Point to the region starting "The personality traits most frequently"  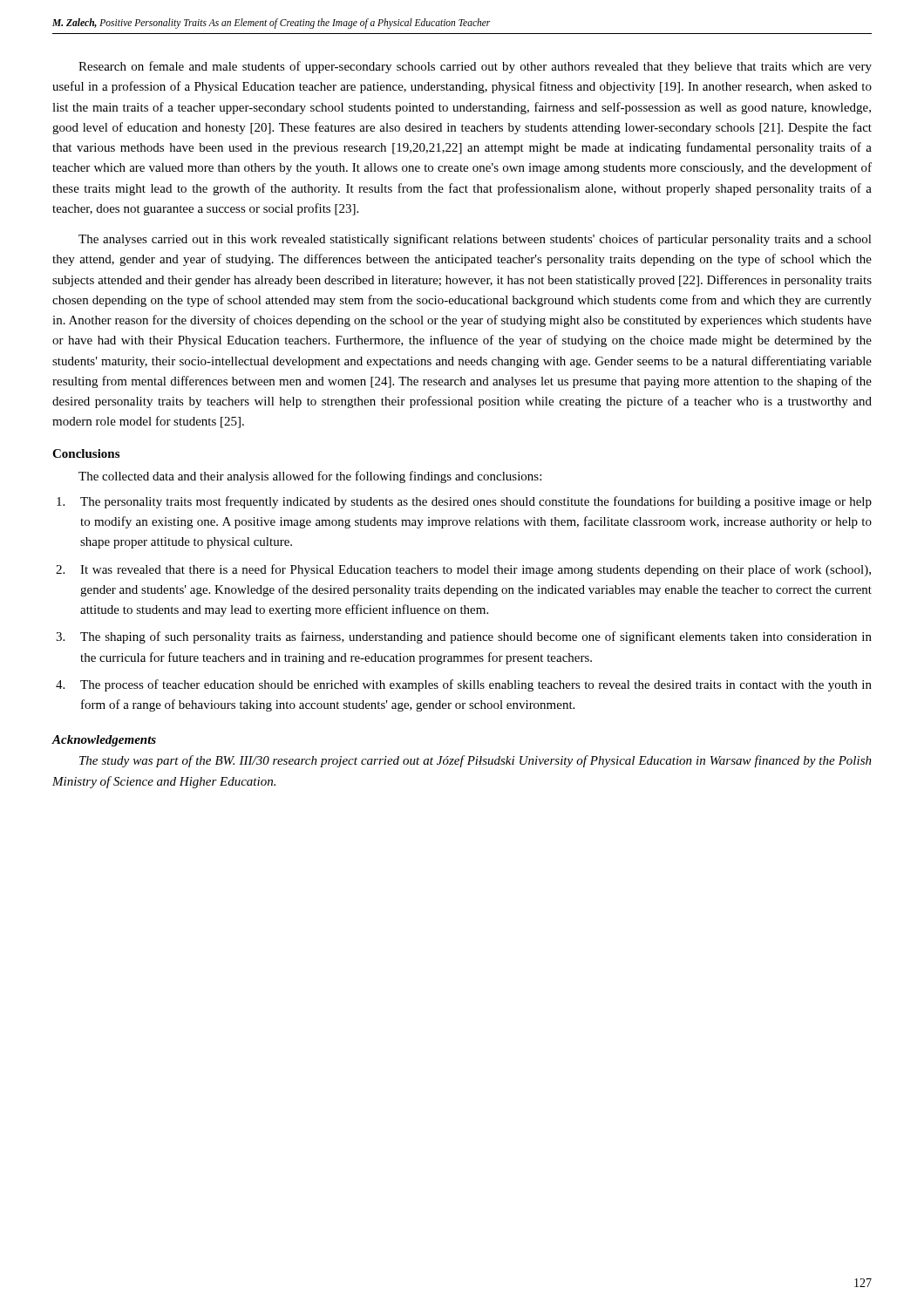pos(462,522)
